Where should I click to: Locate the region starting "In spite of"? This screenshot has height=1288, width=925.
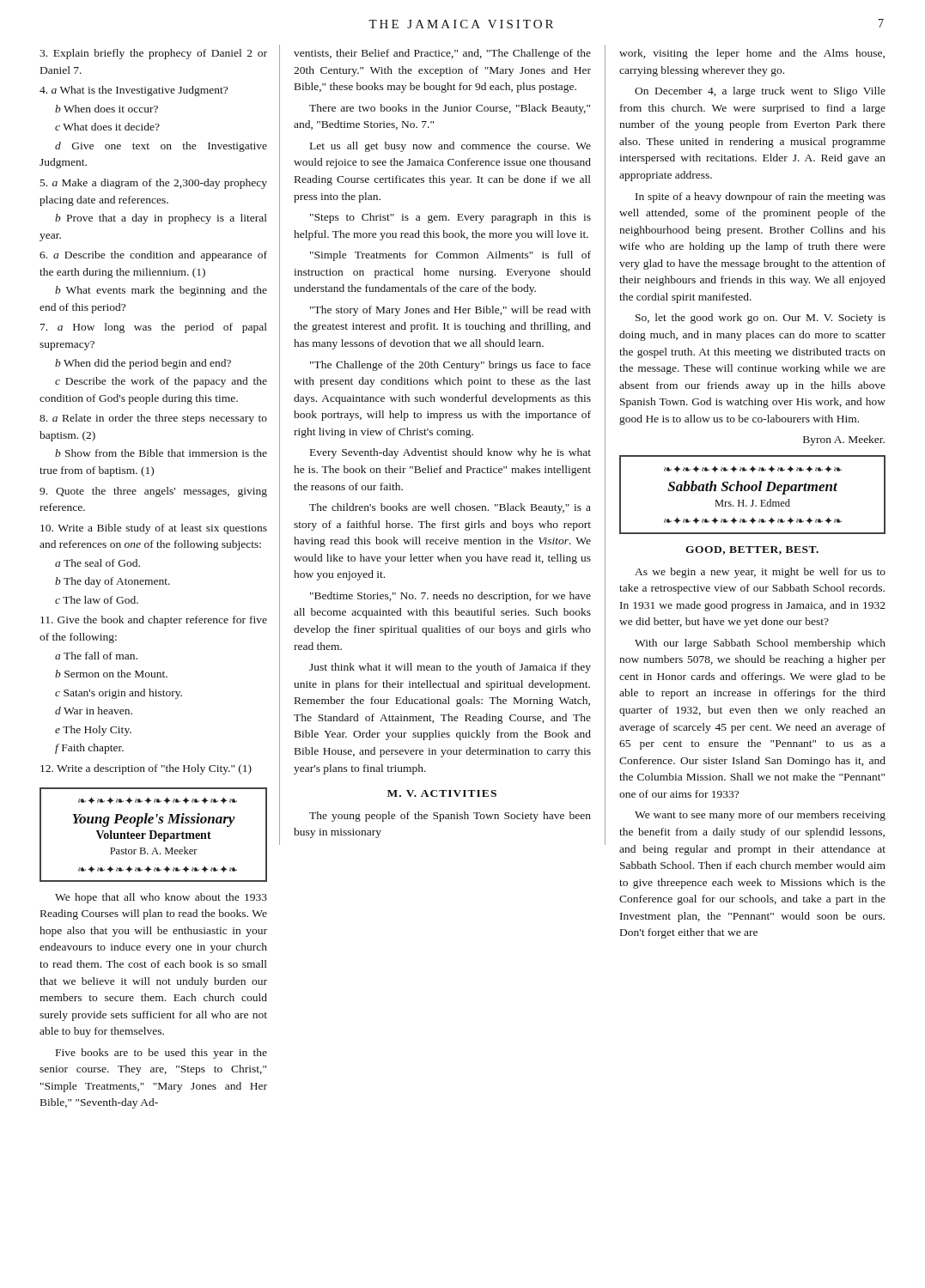[752, 246]
